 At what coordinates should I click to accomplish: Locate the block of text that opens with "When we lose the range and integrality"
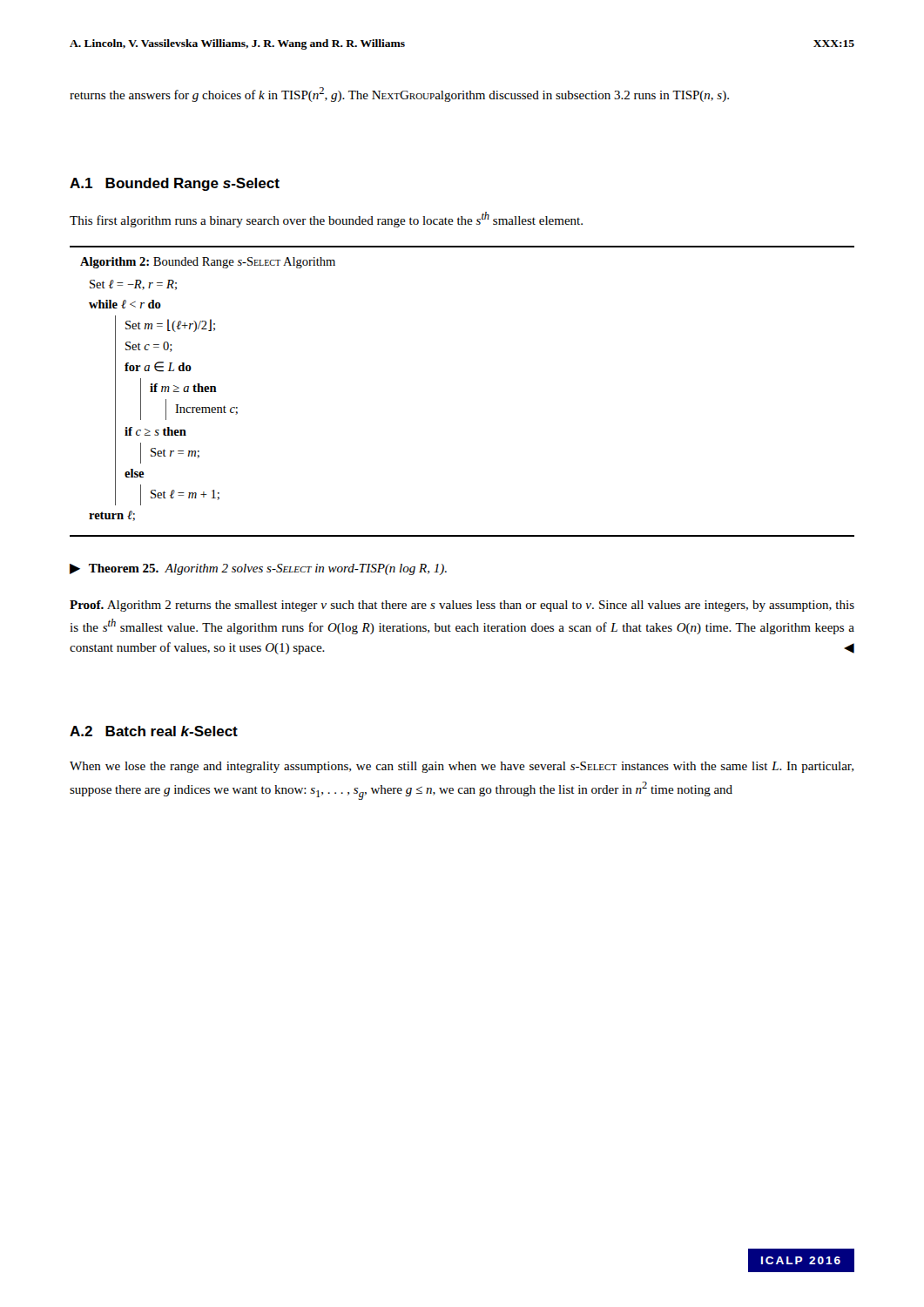pyautogui.click(x=462, y=779)
